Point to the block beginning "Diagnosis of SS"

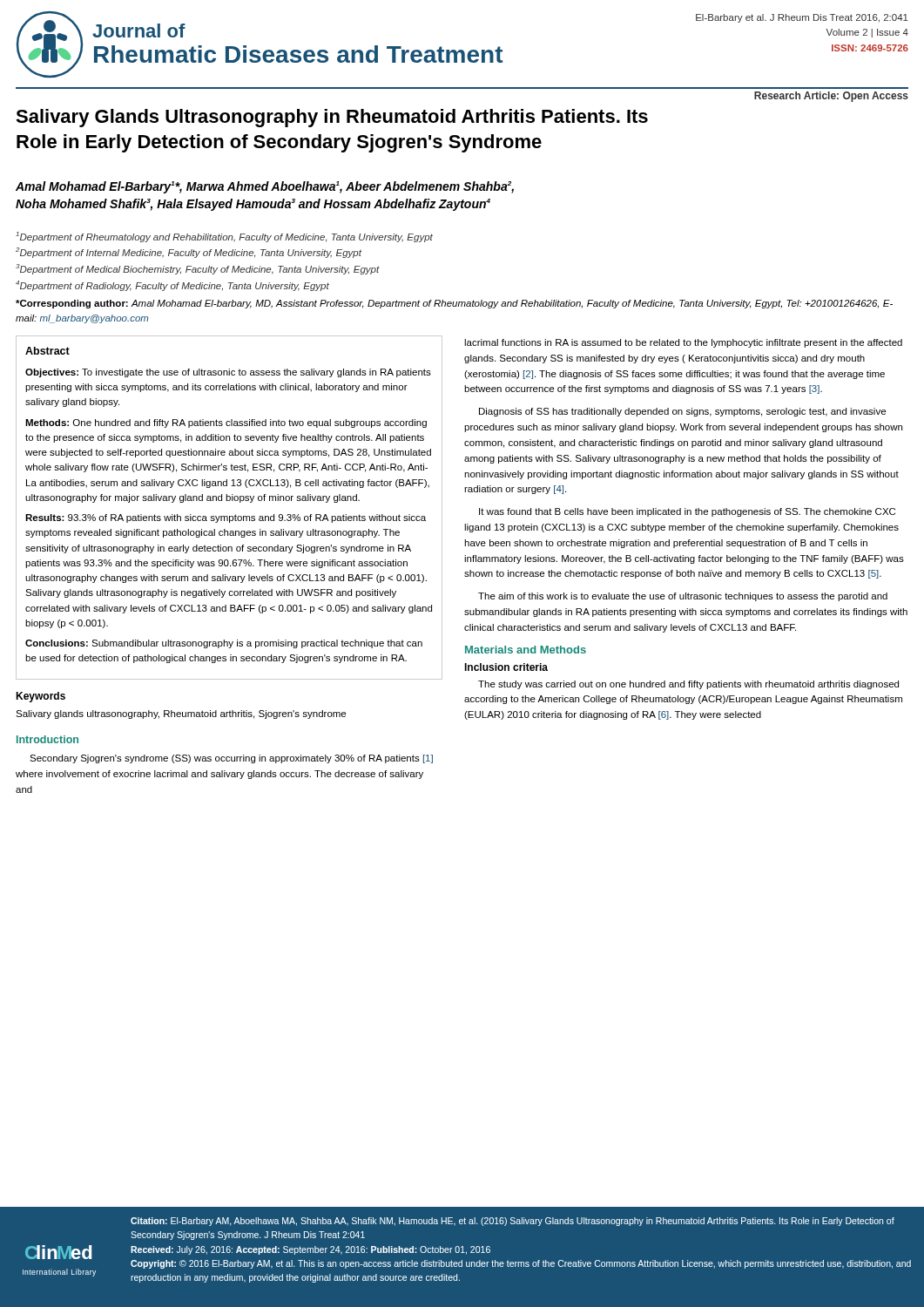(x=684, y=450)
